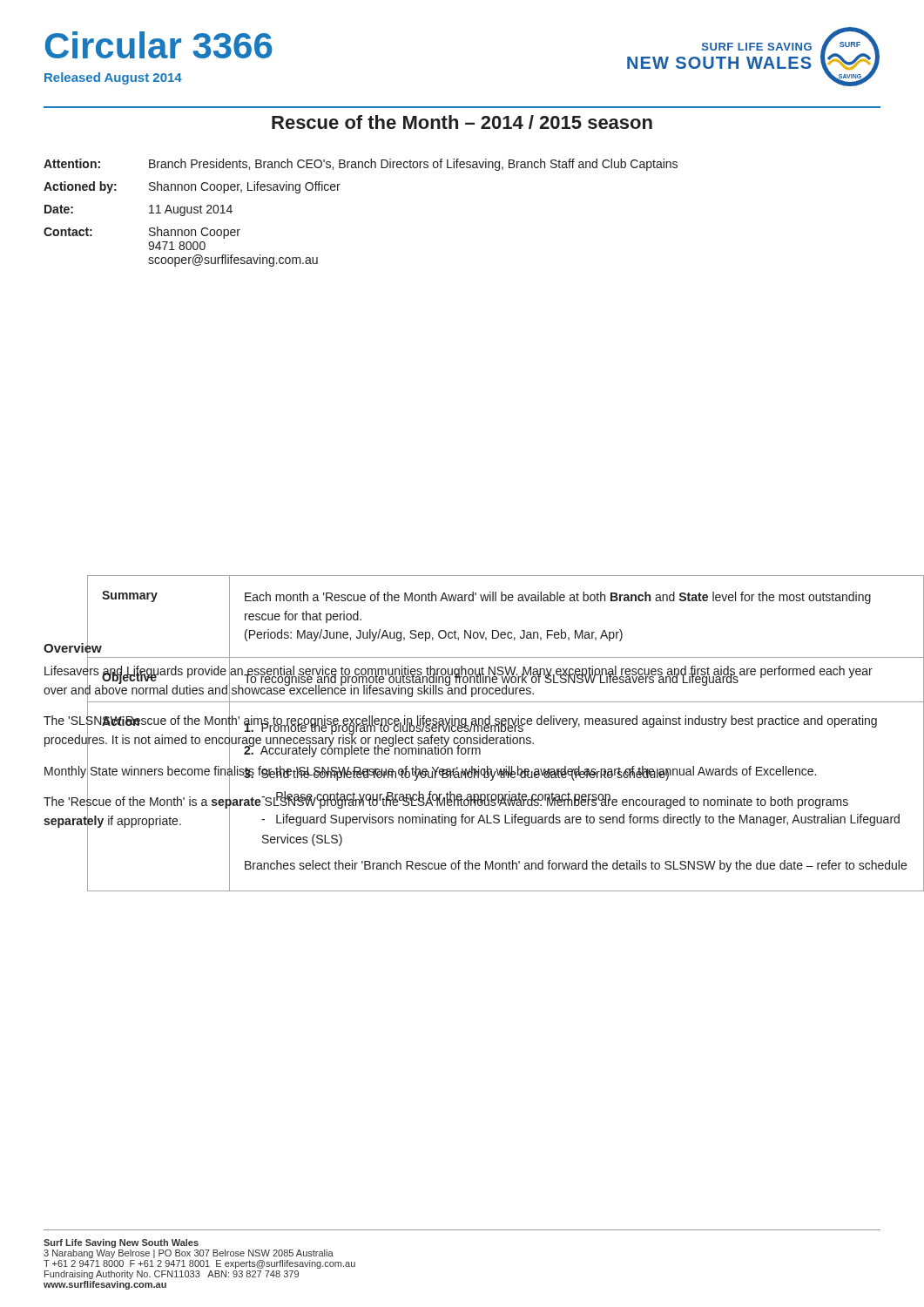Locate the text containing "Contact: Shannon Cooper9471 8000scooper@surflifesaving.com.au"
The image size is (924, 1307).
click(181, 247)
